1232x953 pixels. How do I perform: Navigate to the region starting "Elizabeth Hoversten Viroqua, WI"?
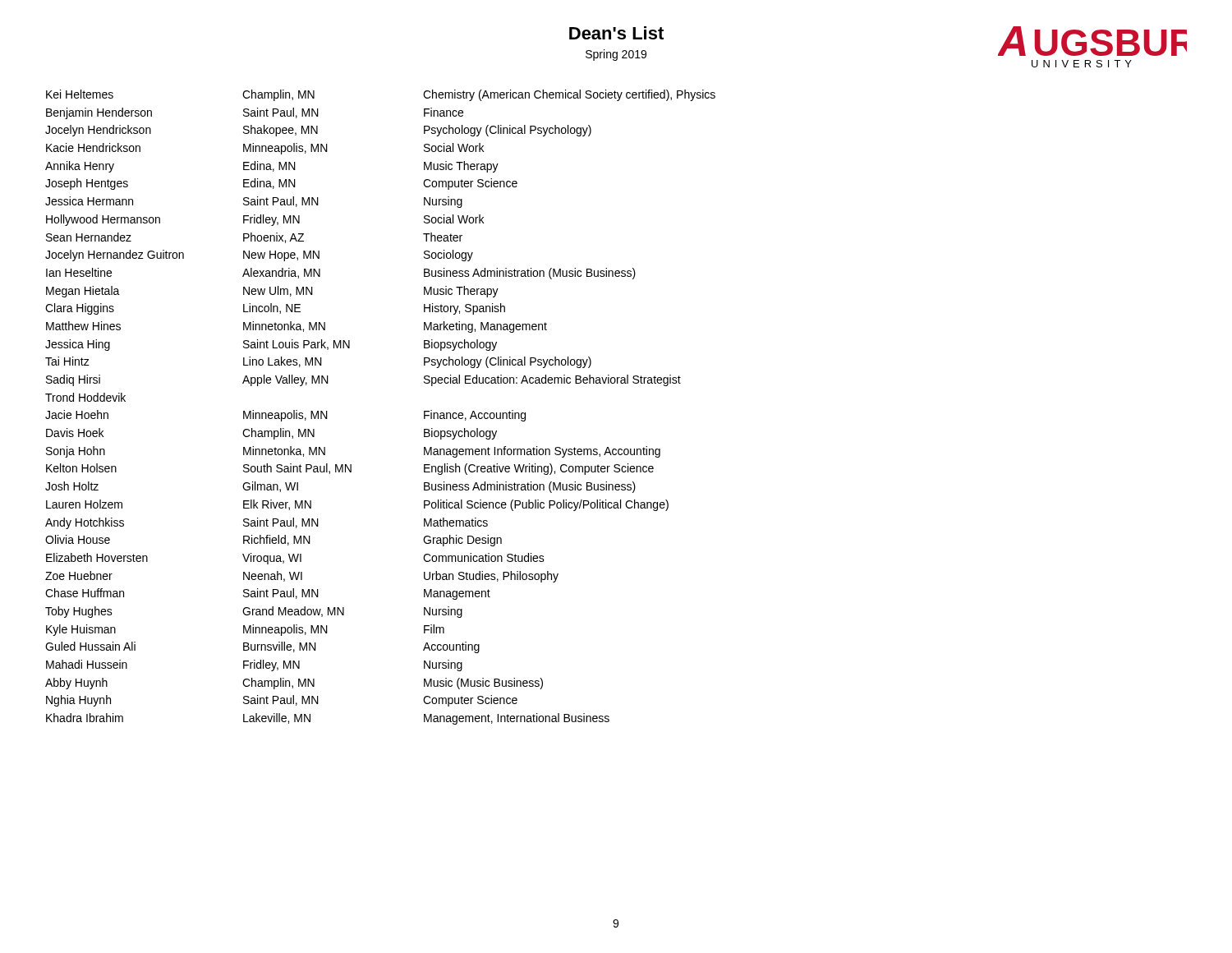(x=295, y=559)
